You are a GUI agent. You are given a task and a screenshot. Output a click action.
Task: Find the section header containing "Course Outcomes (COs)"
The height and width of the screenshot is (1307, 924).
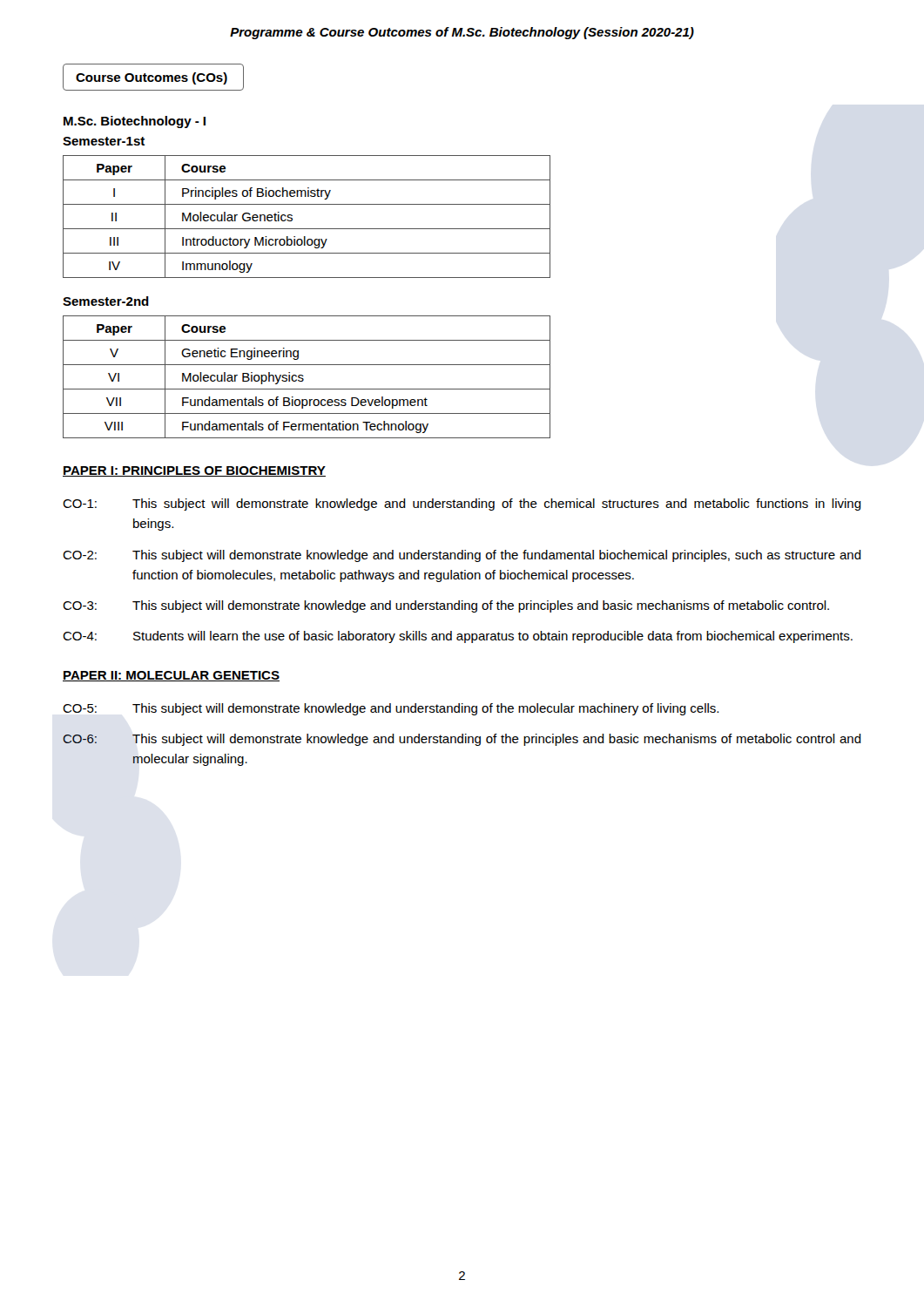(153, 77)
